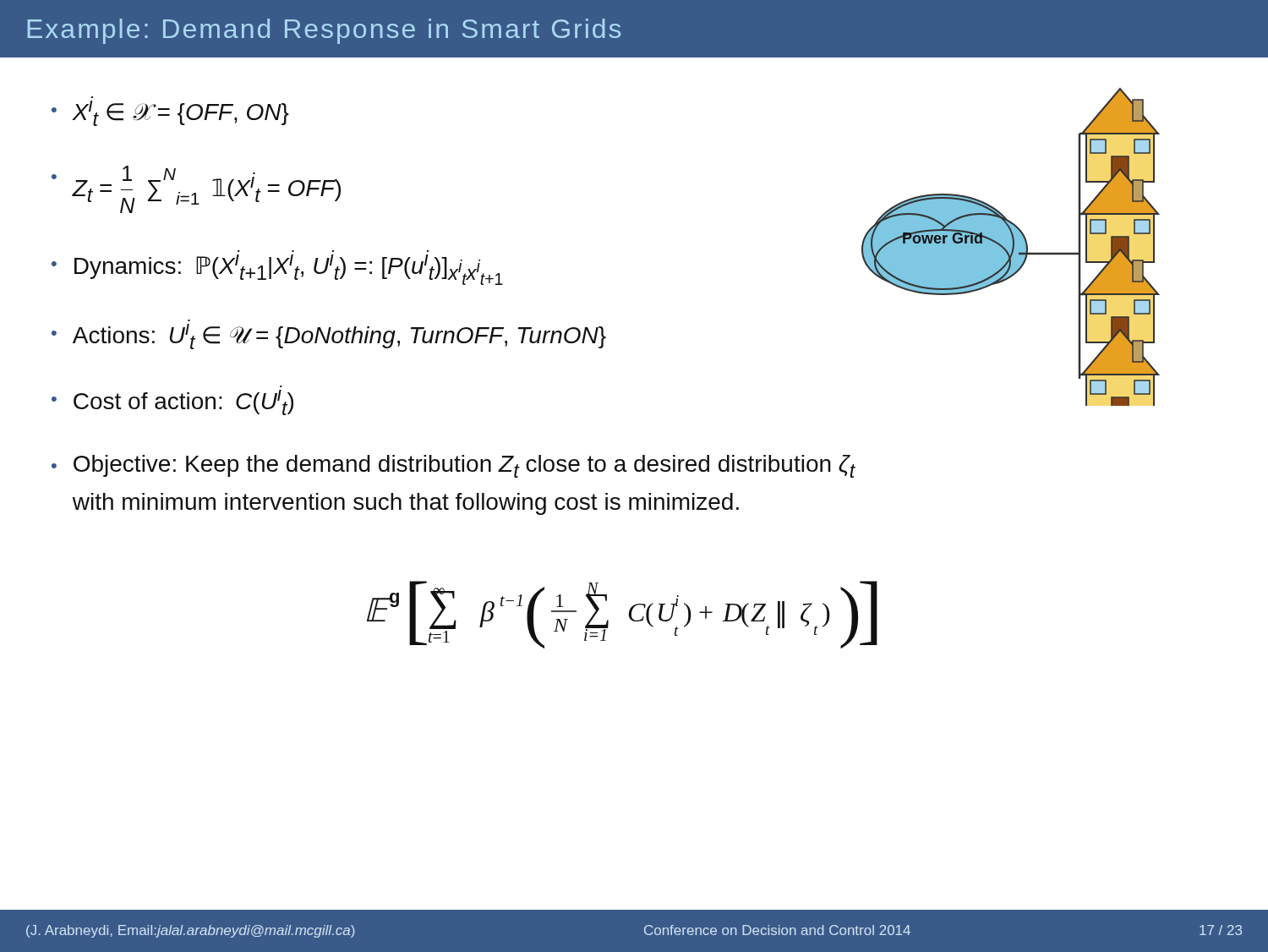
Task: Select the element starting "• Xit ∈ 𝒳 ="
Action: coord(170,113)
